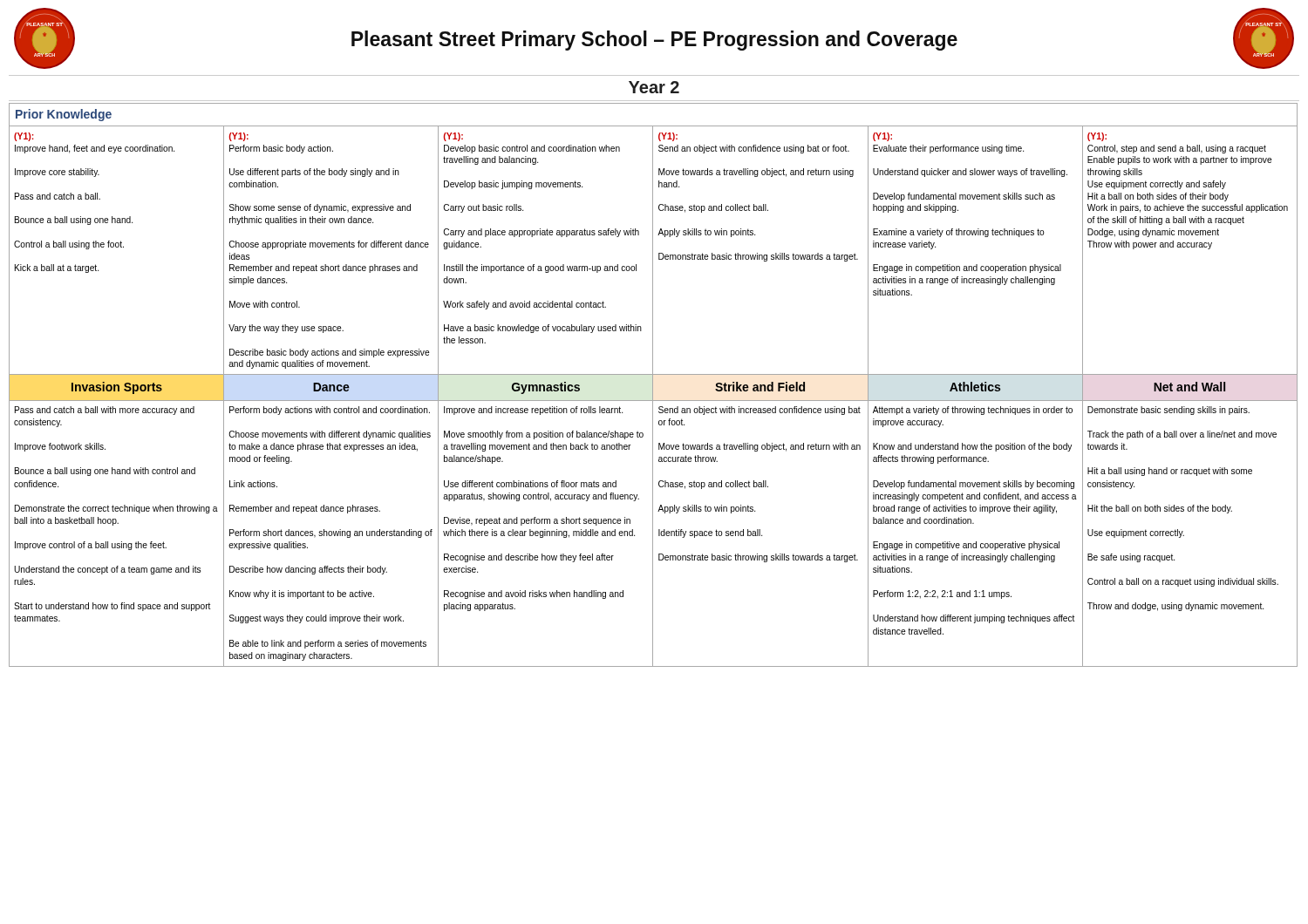The height and width of the screenshot is (924, 1308).
Task: Find the element starting "(Y1): Improve hand, feet and eye coordination. Improve"
Action: click(95, 202)
